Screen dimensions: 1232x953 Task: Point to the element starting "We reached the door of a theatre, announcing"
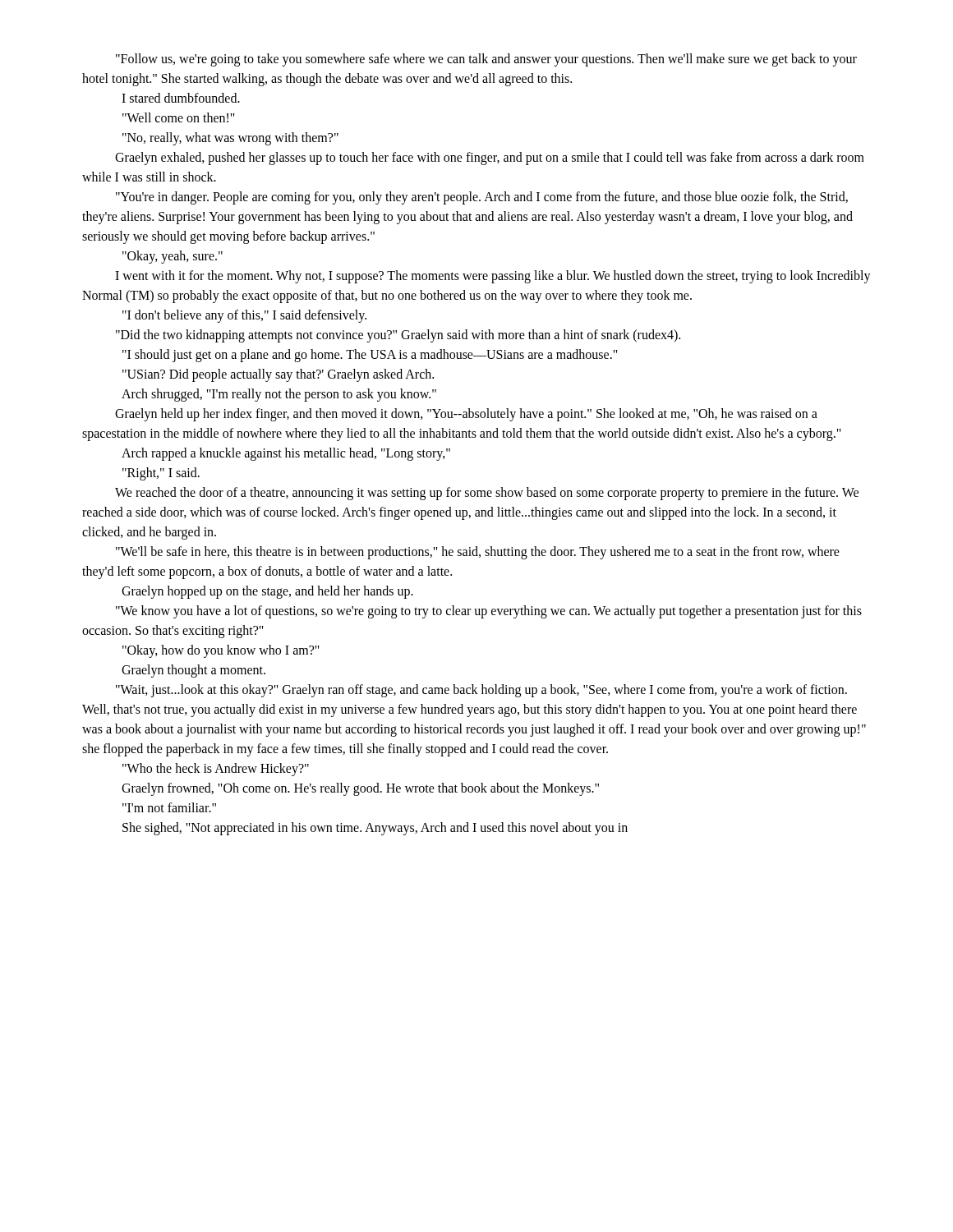[476, 513]
